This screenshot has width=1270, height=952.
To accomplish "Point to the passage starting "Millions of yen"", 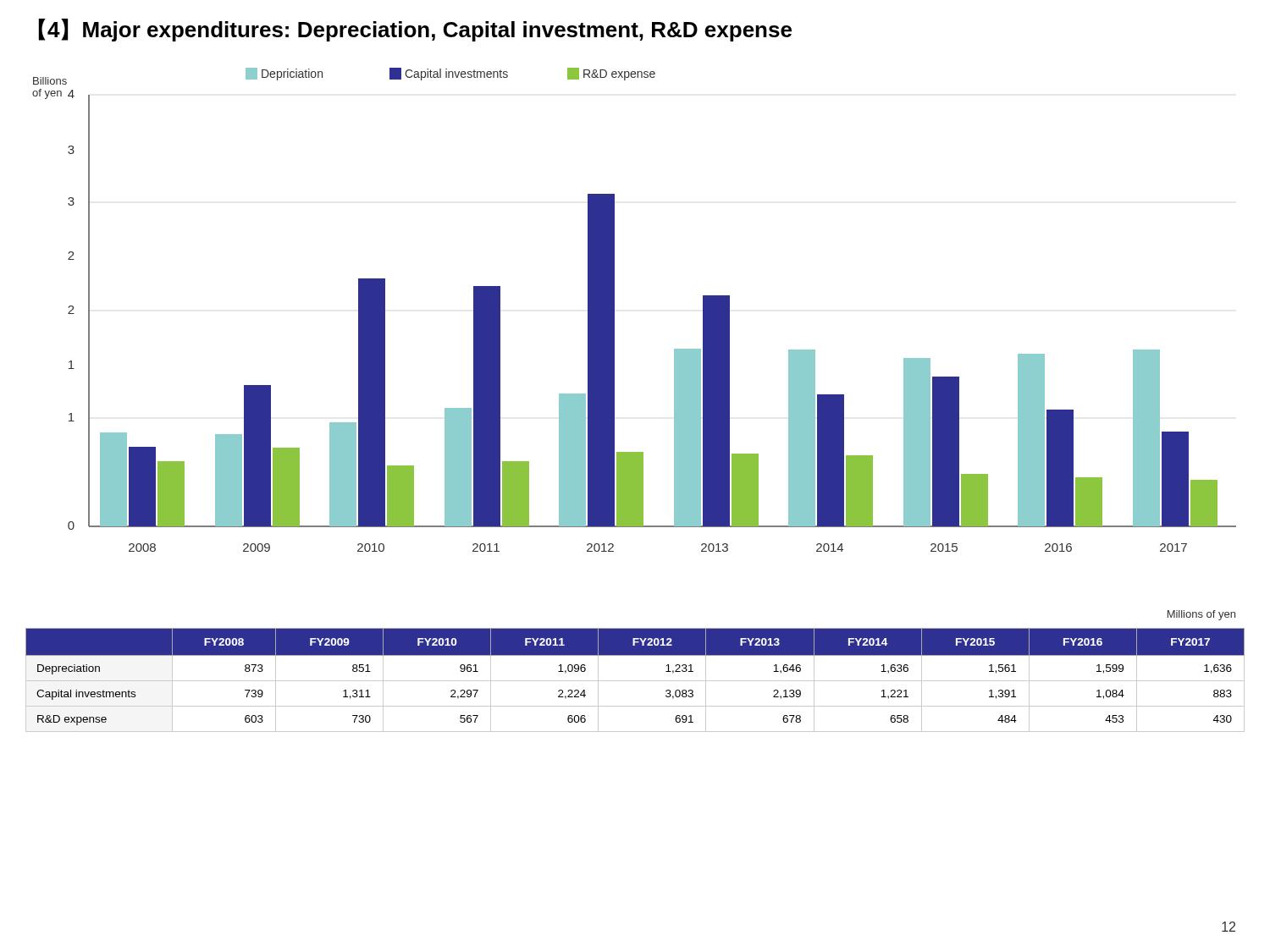I will click(x=1201, y=614).
